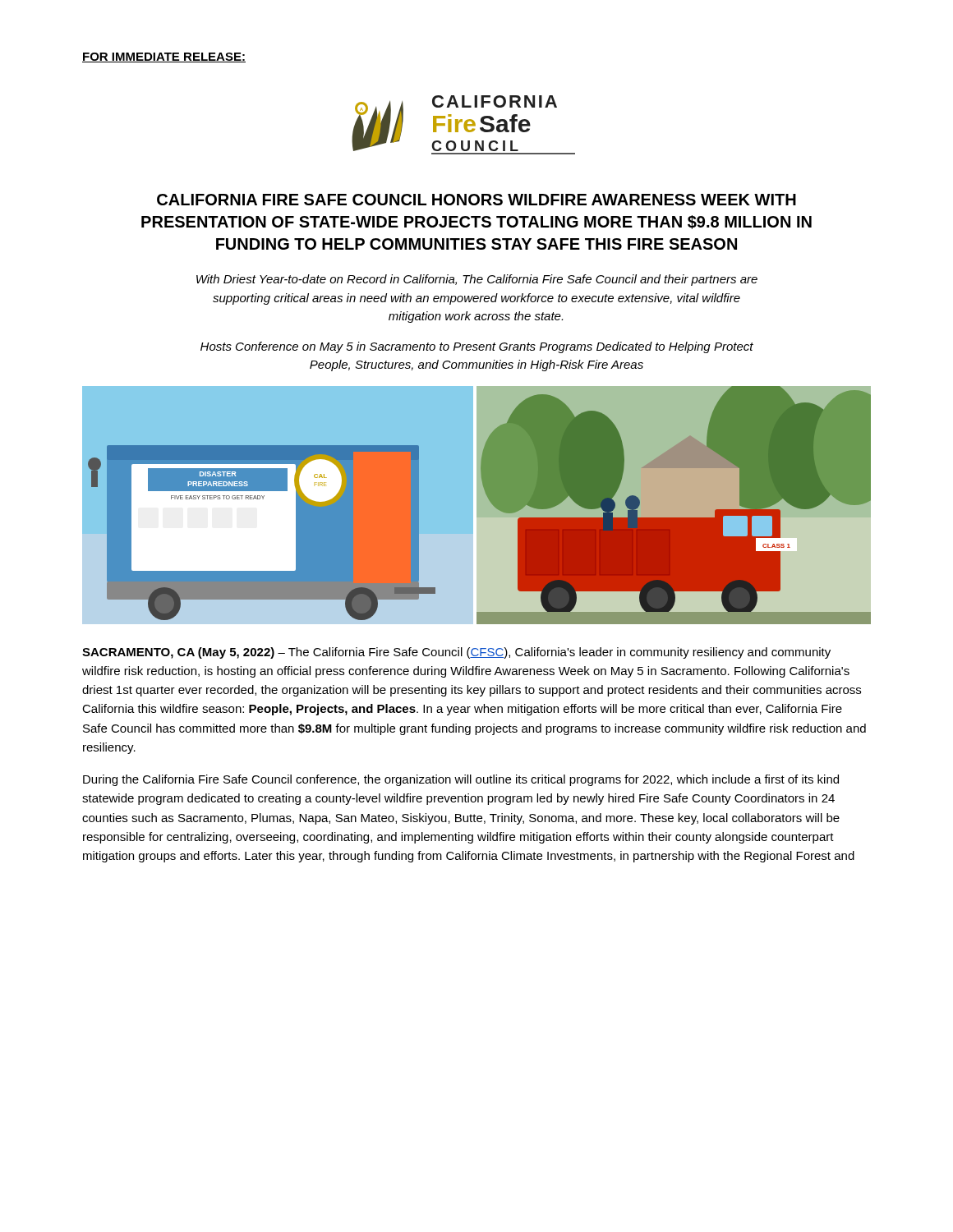
Task: Where does it say "FOR IMMEDIATE RELEASE:"?
Action: click(x=164, y=56)
